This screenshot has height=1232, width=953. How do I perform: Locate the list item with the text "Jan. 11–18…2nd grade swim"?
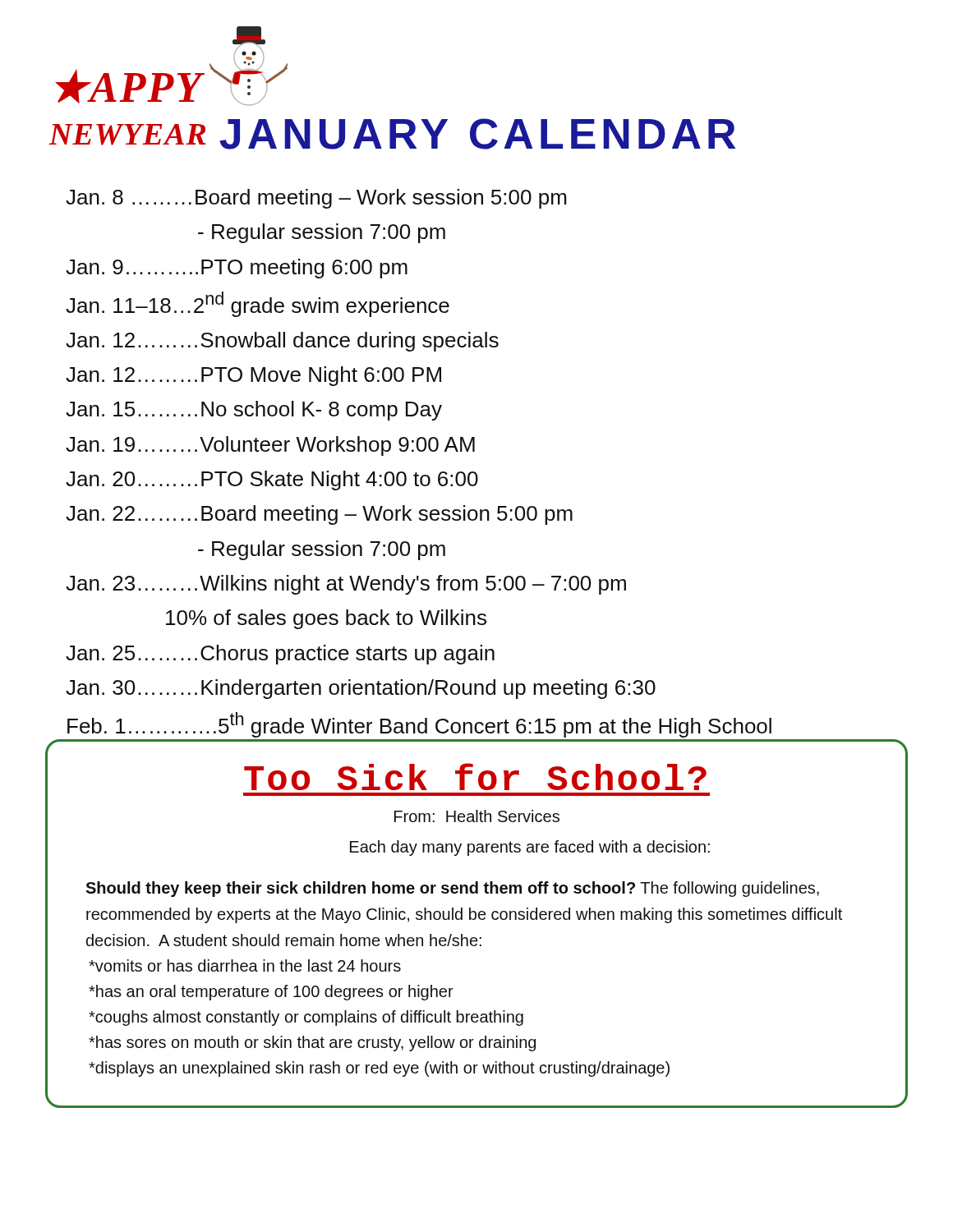tap(258, 303)
